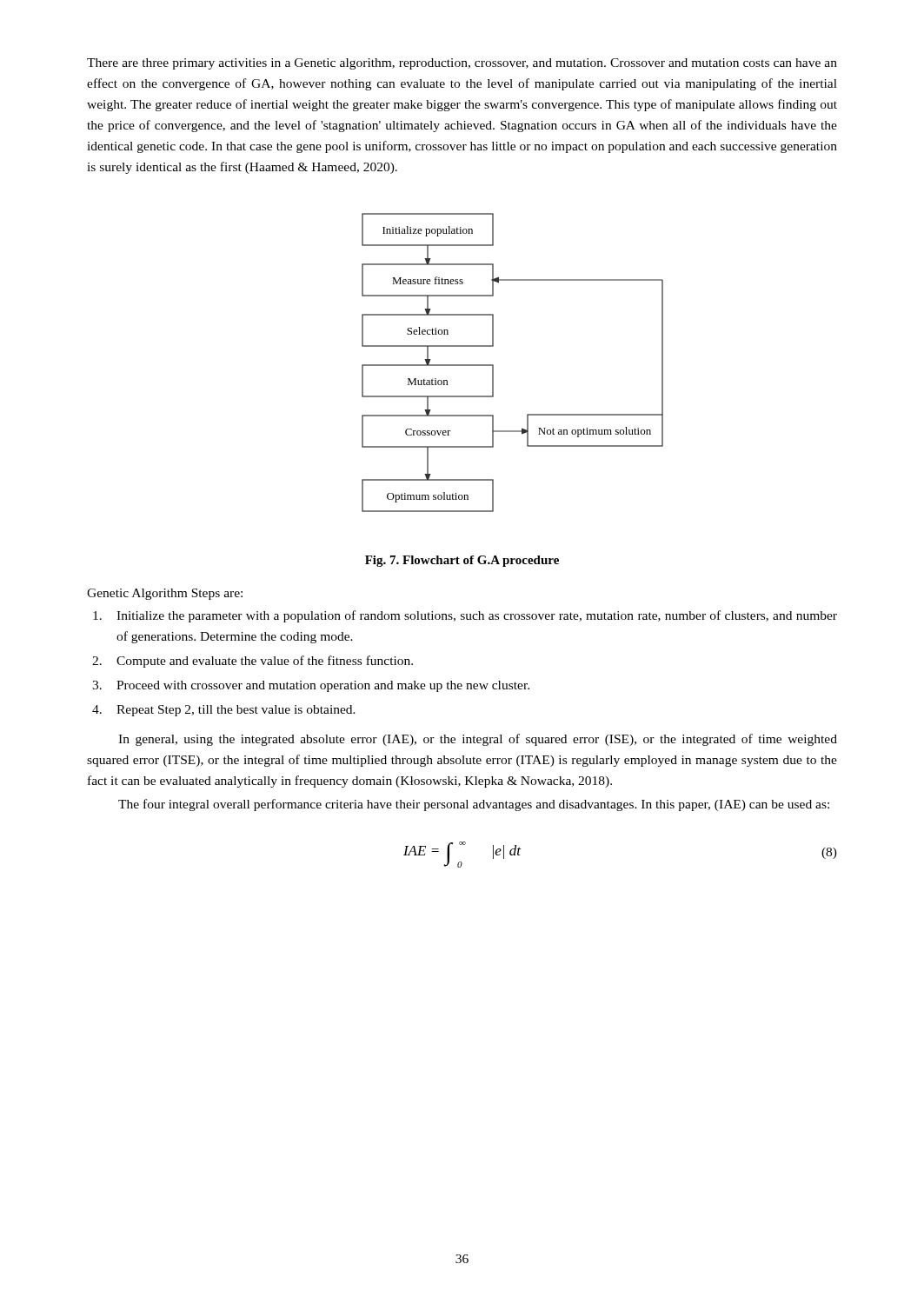Find the flowchart
The height and width of the screenshot is (1304, 924).
462,373
